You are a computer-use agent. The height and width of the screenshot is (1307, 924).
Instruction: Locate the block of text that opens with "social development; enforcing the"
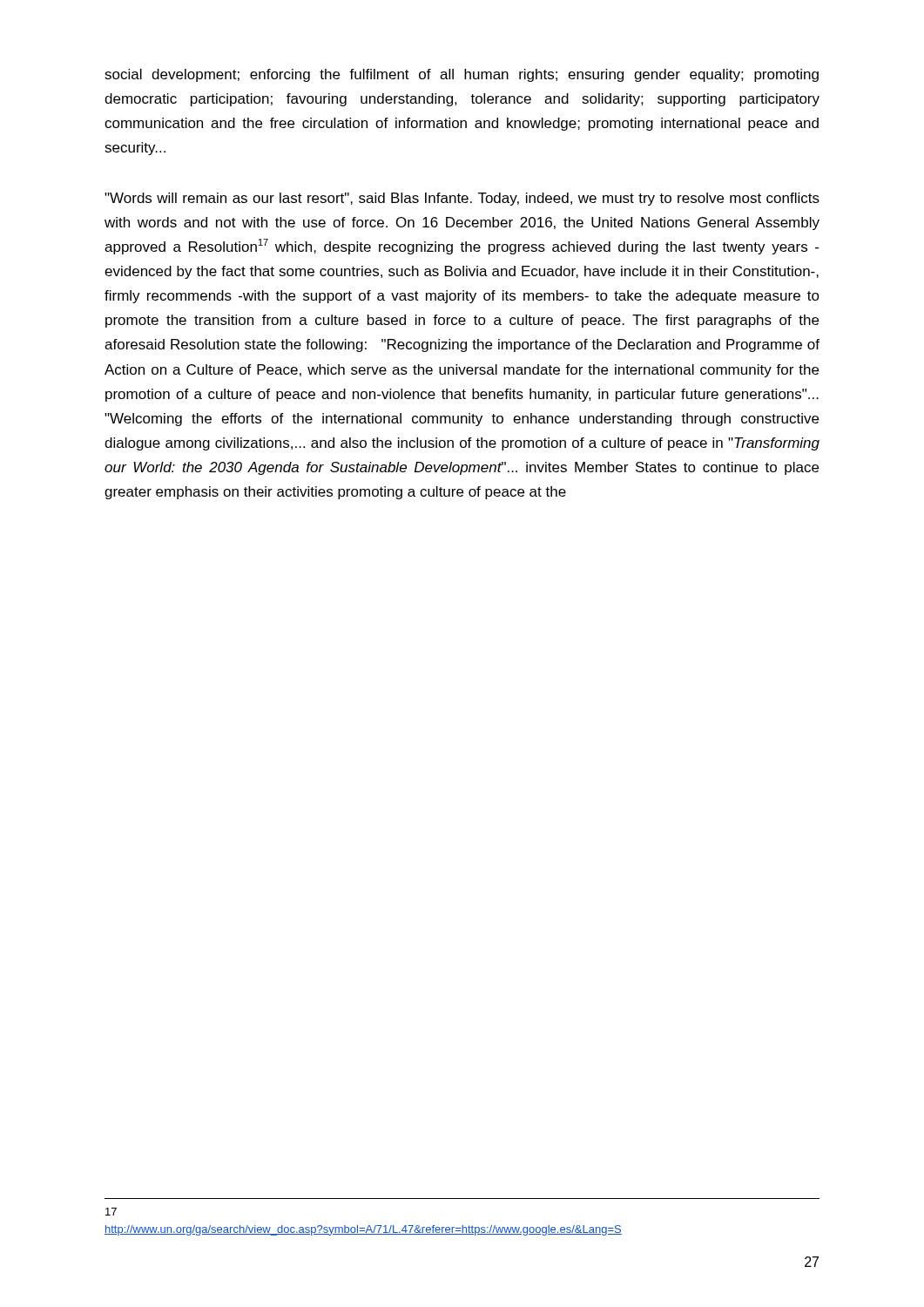[462, 111]
